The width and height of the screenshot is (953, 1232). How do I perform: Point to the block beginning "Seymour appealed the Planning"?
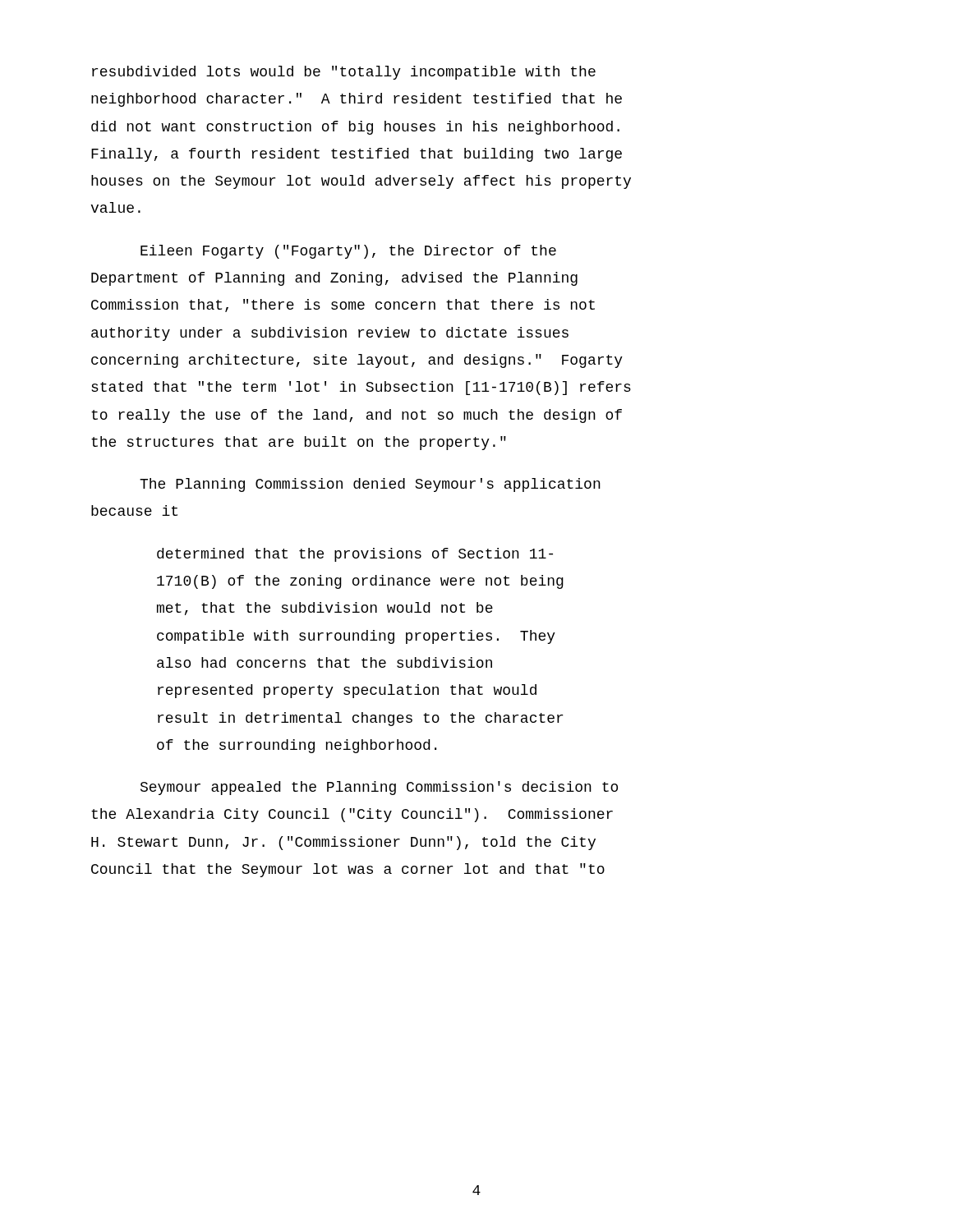click(x=355, y=829)
